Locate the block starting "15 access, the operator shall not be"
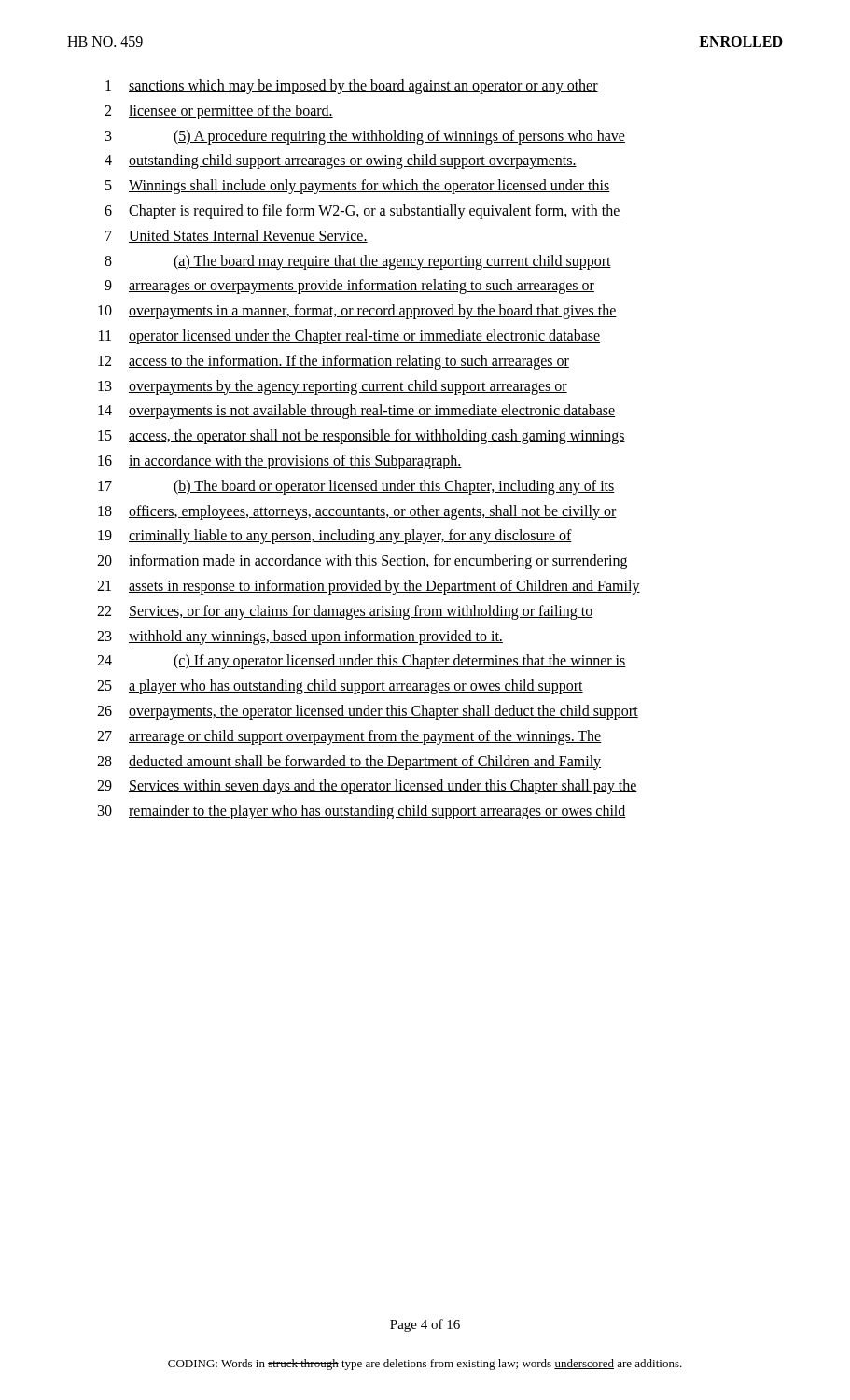The image size is (850, 1400). [x=425, y=436]
